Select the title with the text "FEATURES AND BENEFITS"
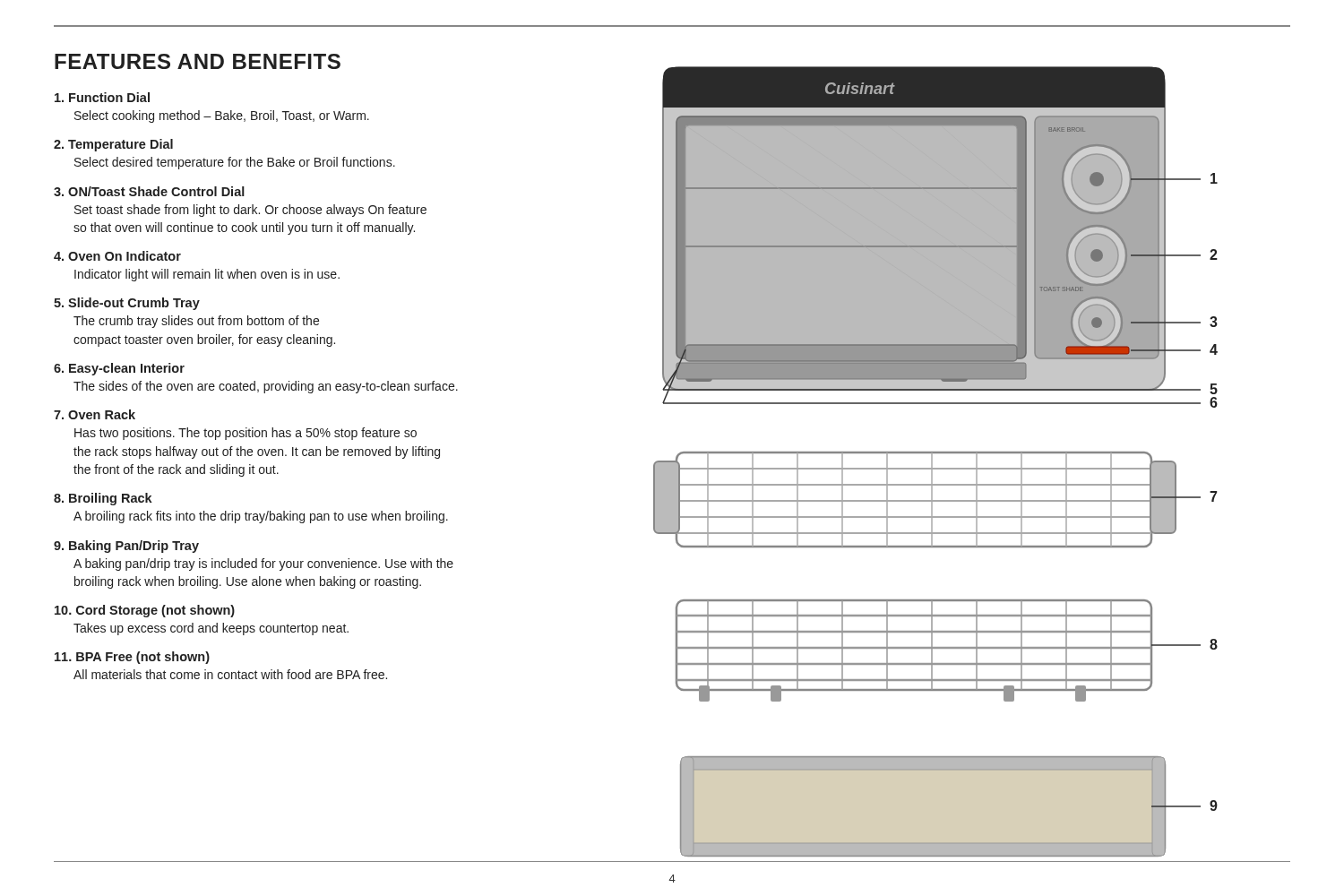The height and width of the screenshot is (896, 1344). (x=198, y=61)
